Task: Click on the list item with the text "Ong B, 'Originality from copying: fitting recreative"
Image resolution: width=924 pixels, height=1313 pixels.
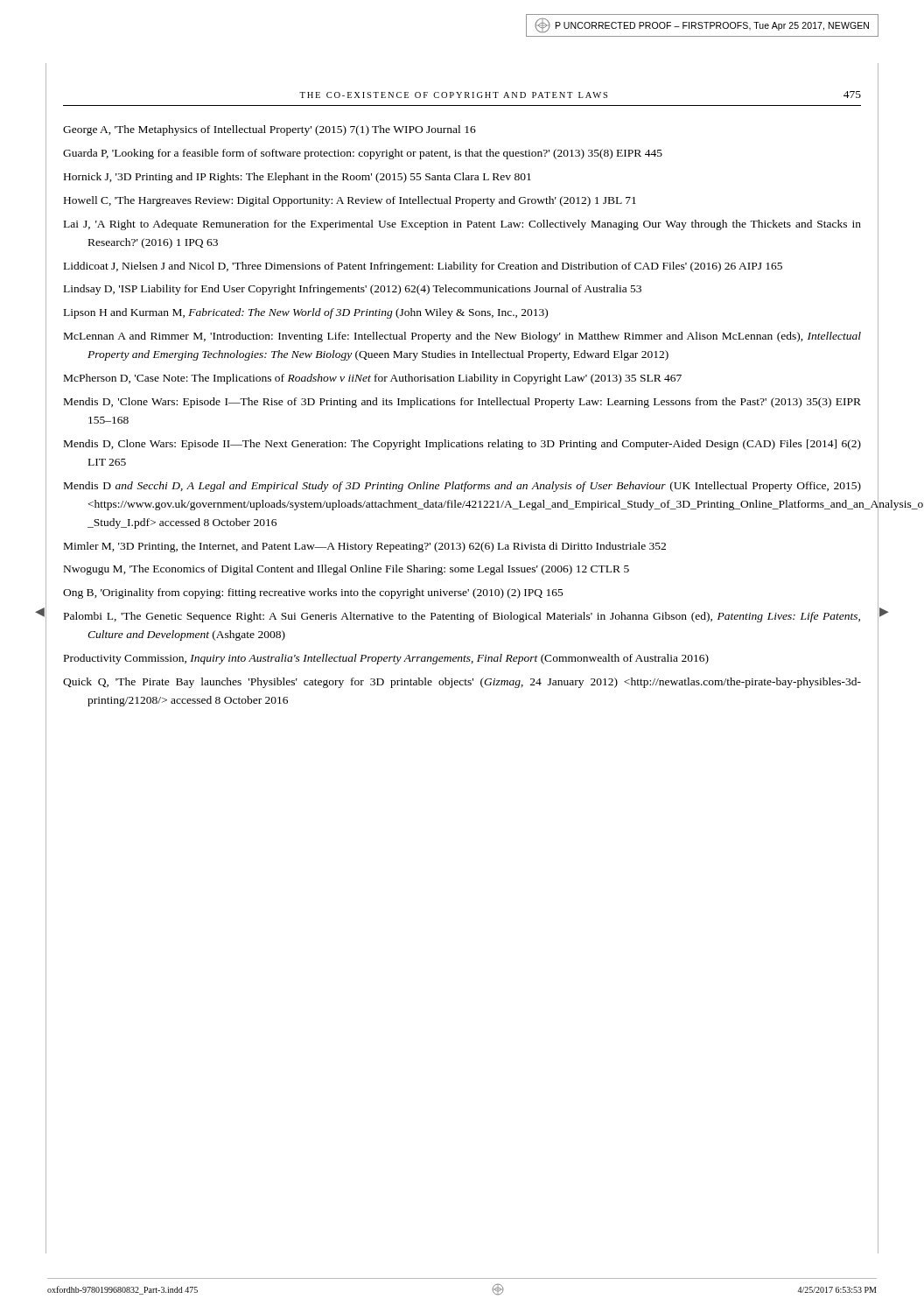Action: (x=313, y=592)
